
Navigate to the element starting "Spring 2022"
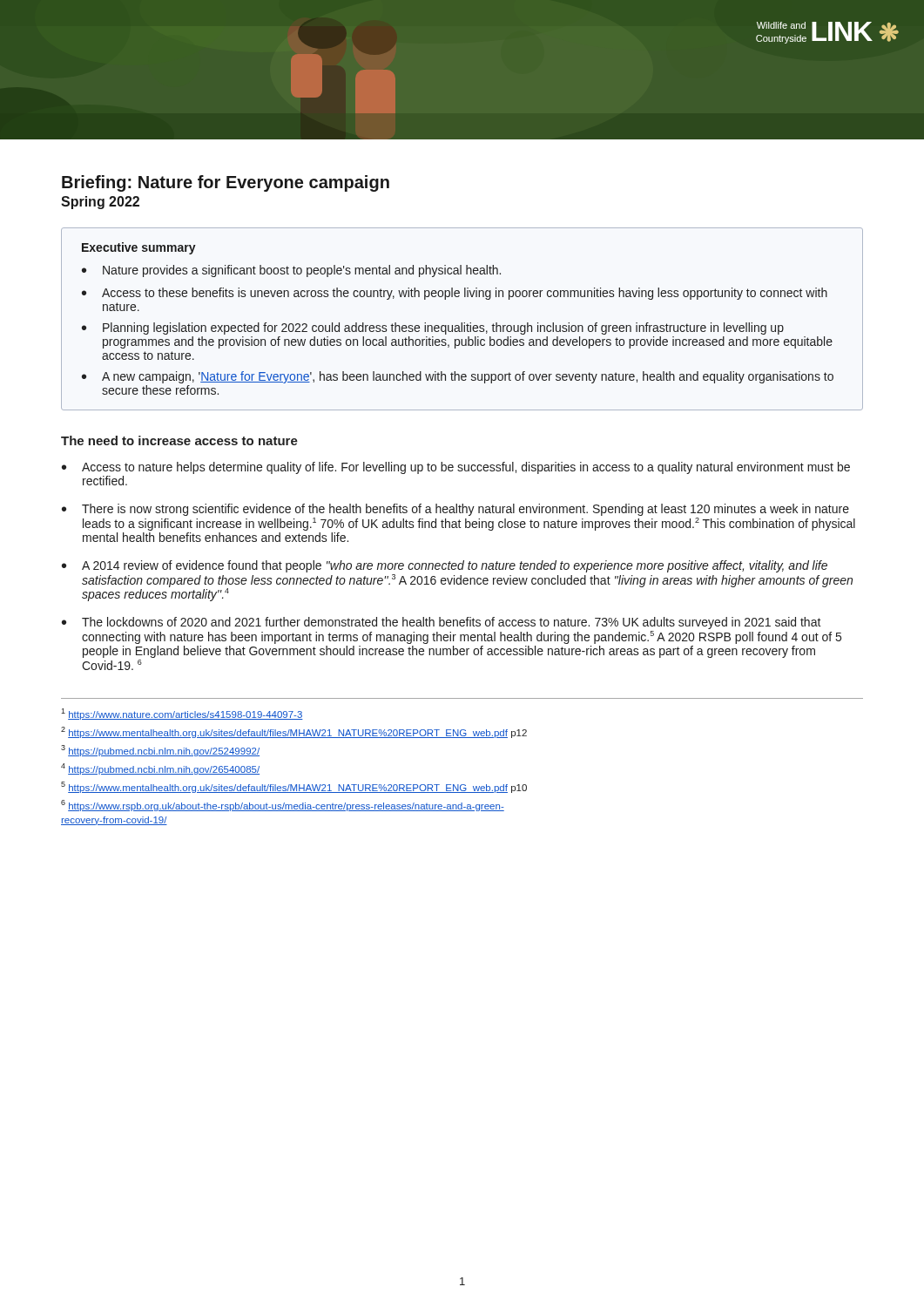[x=100, y=202]
